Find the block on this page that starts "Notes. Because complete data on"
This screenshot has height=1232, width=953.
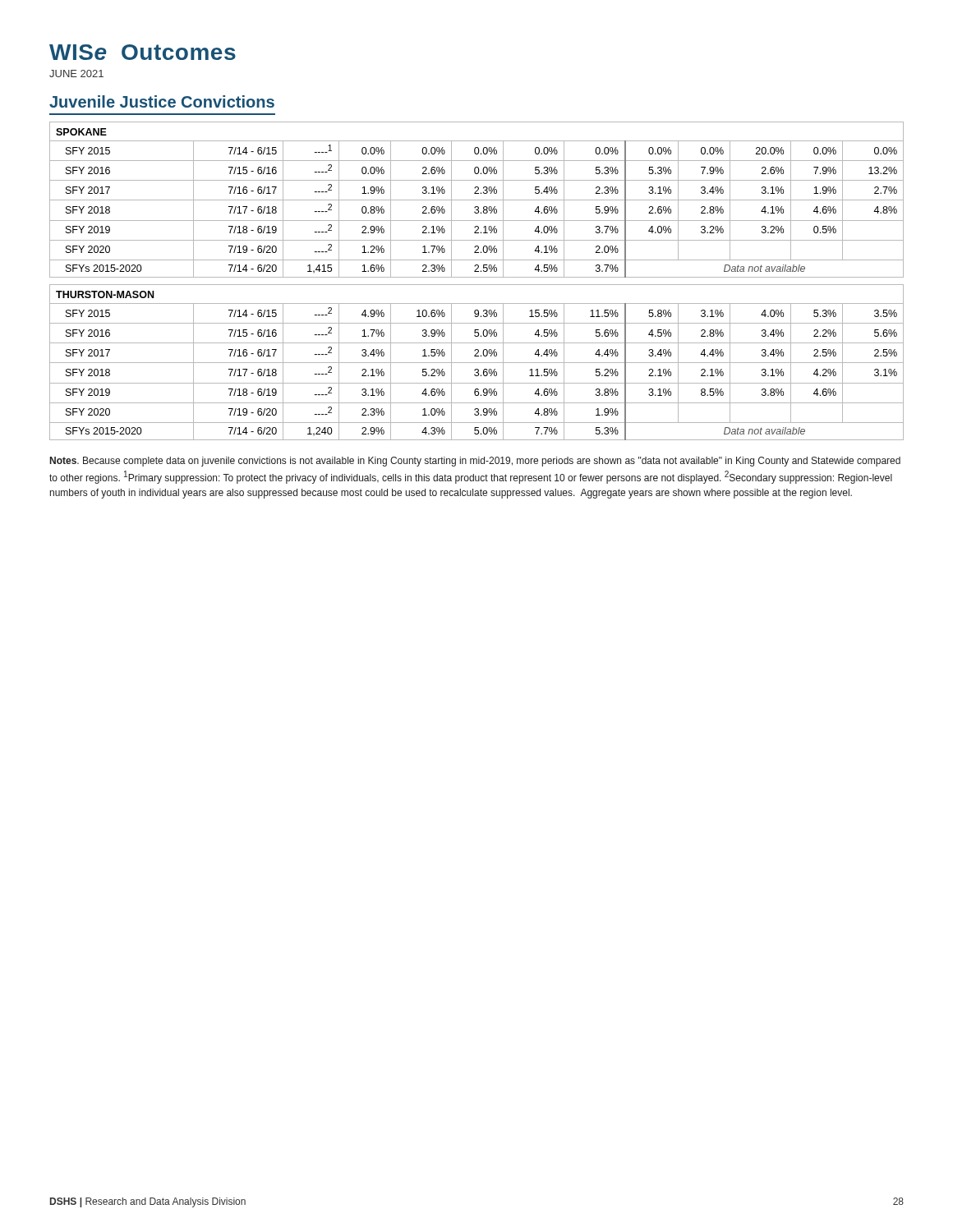(475, 477)
